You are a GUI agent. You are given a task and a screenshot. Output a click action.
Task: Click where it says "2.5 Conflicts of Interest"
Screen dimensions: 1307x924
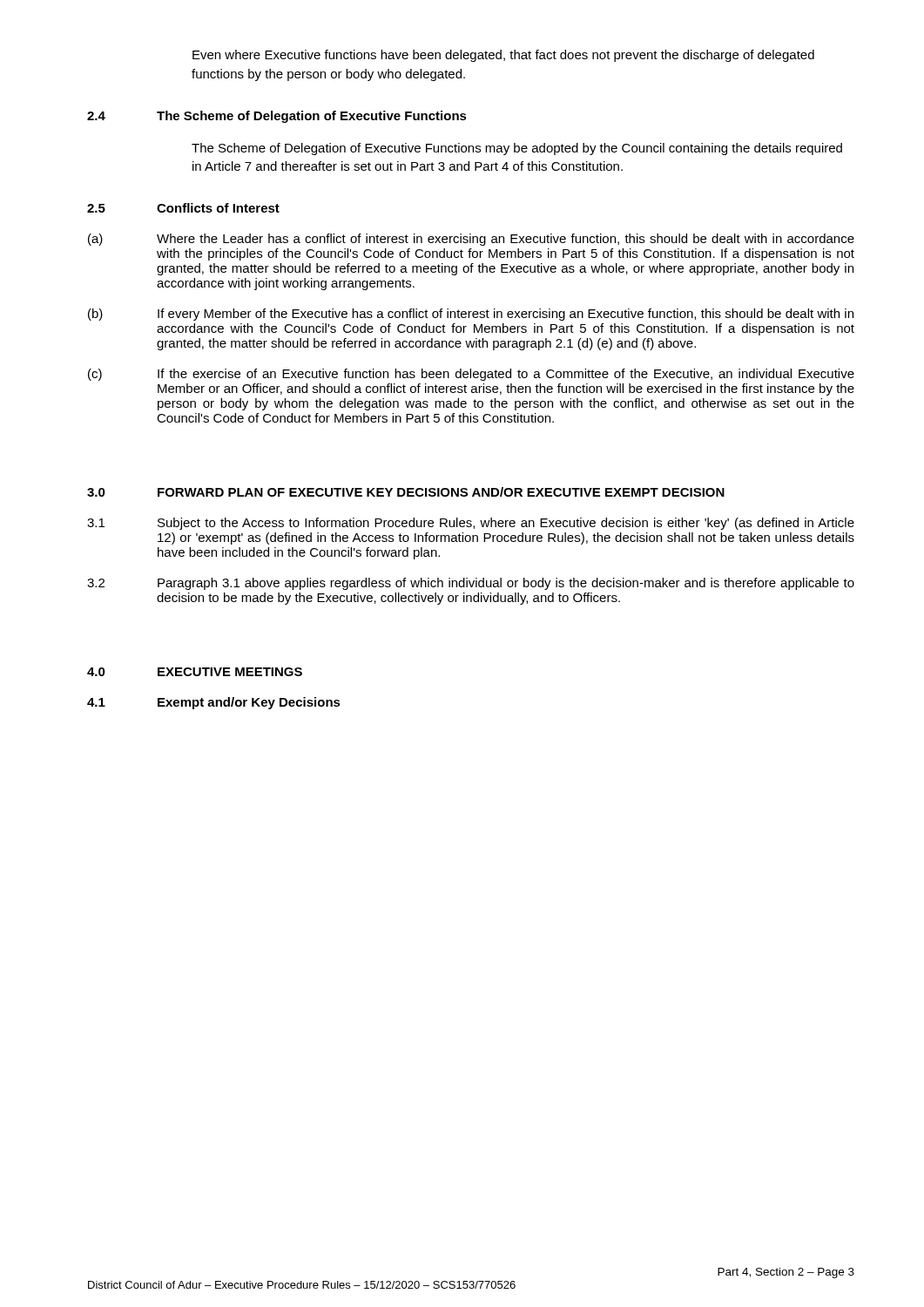point(183,208)
